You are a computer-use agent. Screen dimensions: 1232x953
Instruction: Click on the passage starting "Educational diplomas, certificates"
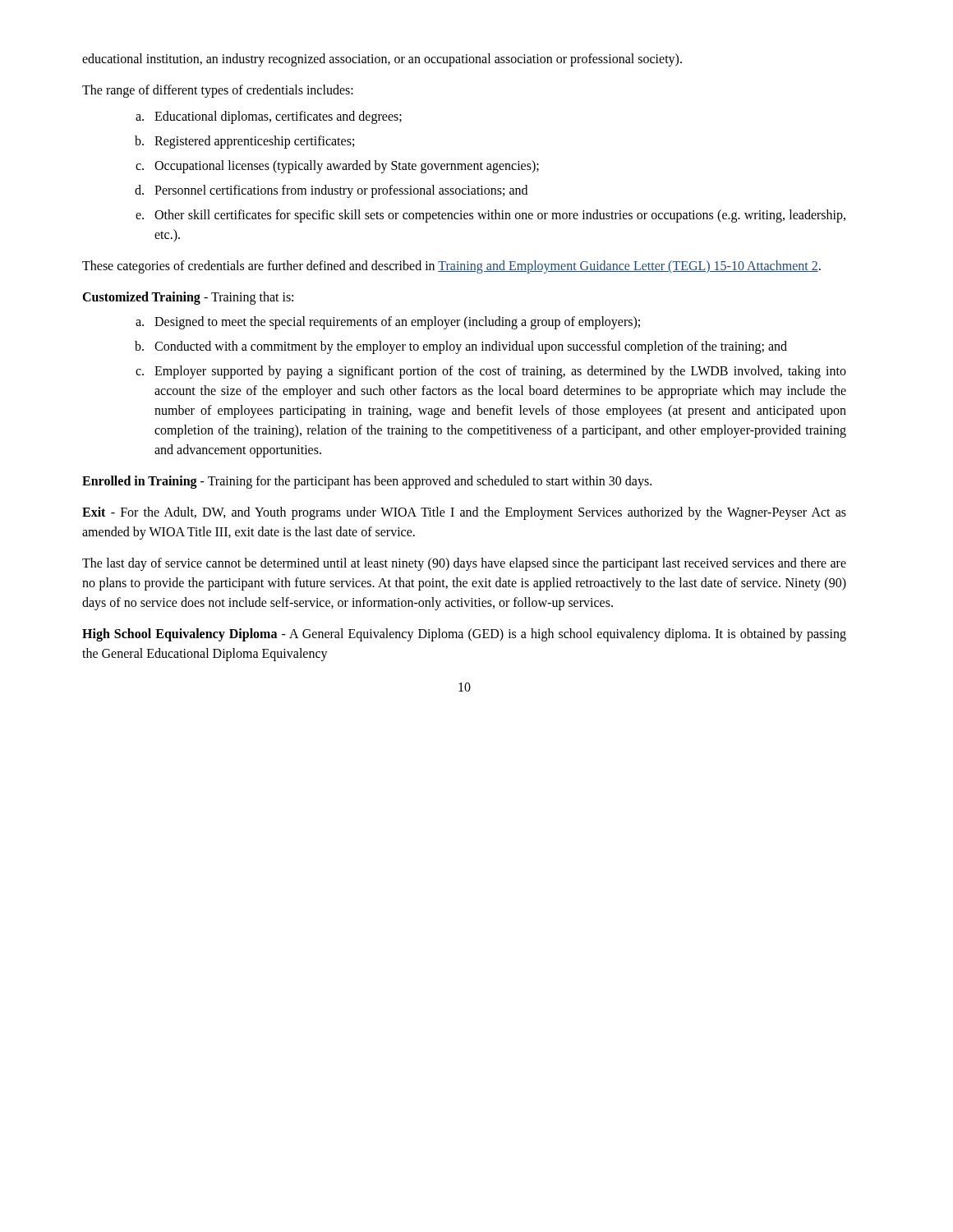click(x=278, y=116)
